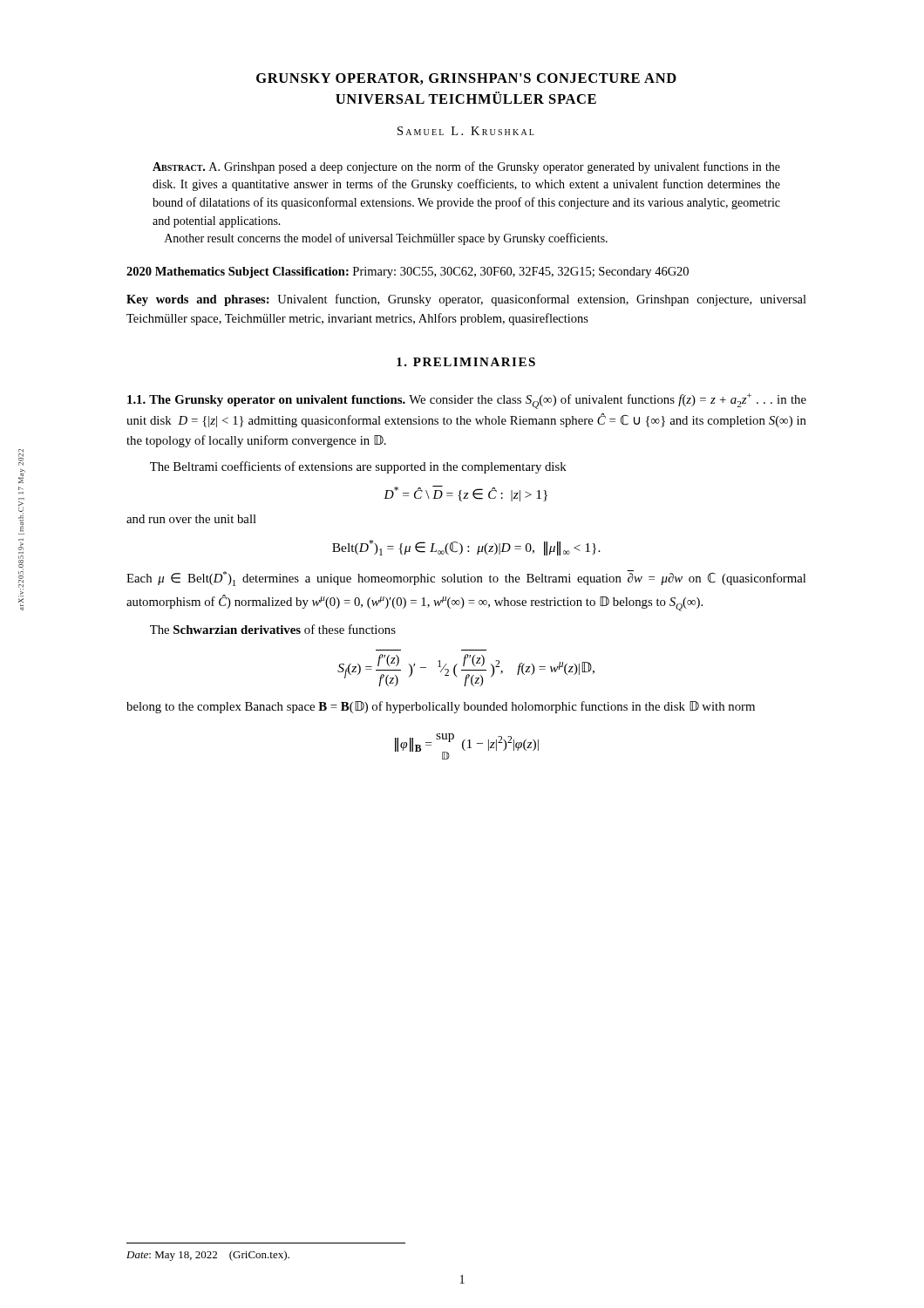Where is the passage that starts "Key words and phrases: Univalent function,"?

click(x=466, y=309)
